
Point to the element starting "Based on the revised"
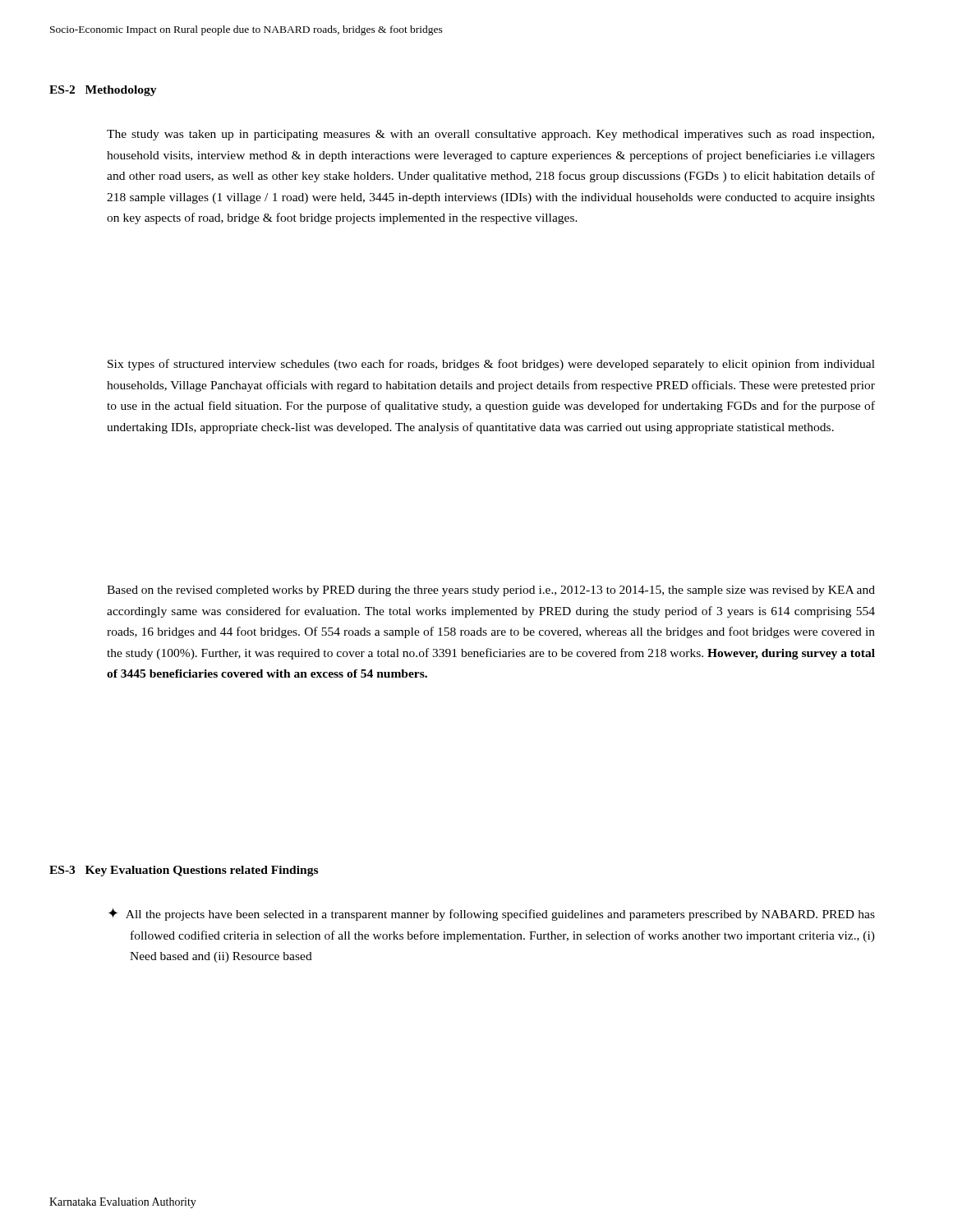491,631
